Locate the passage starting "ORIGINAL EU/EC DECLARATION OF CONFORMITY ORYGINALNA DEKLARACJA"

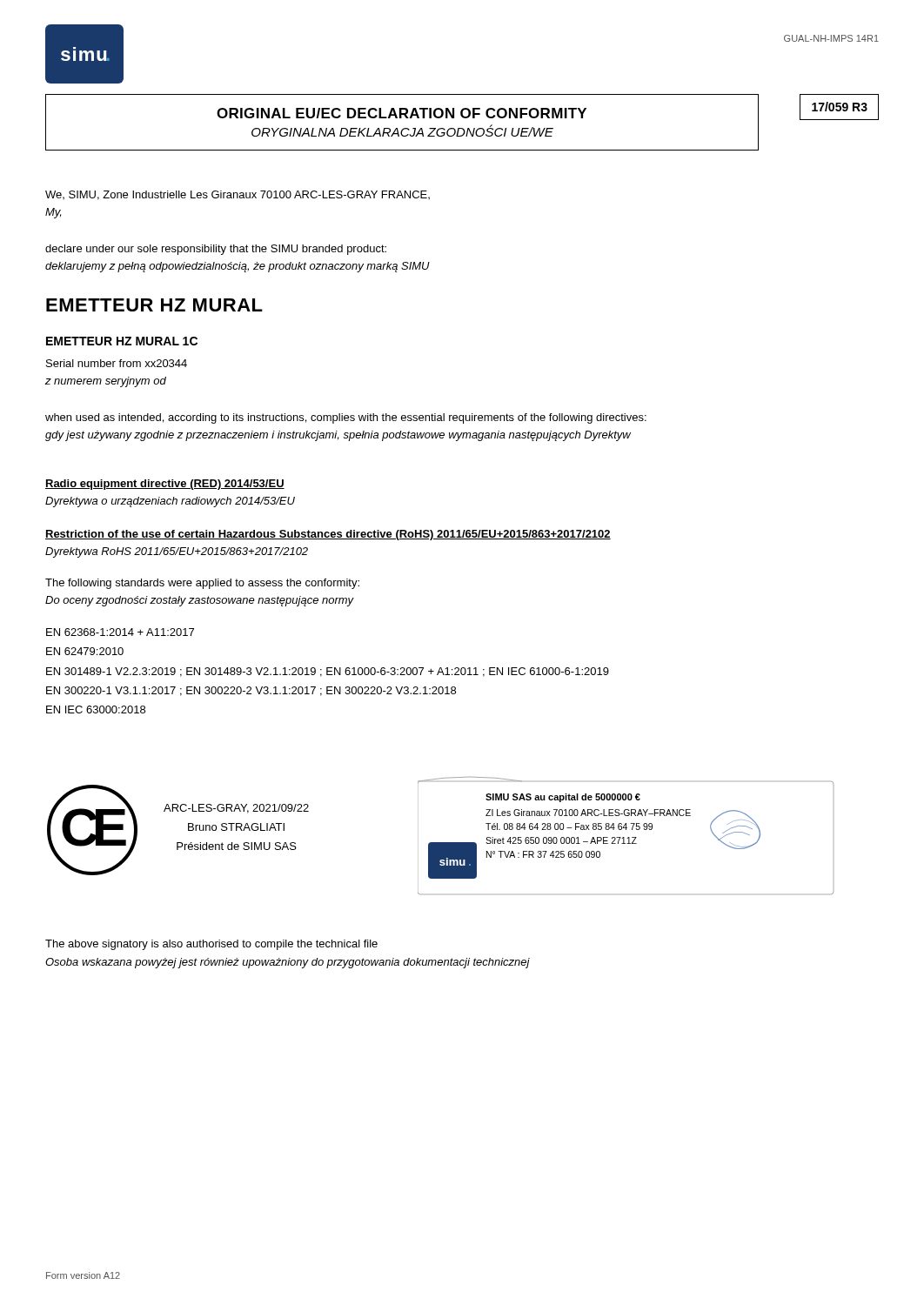[402, 122]
